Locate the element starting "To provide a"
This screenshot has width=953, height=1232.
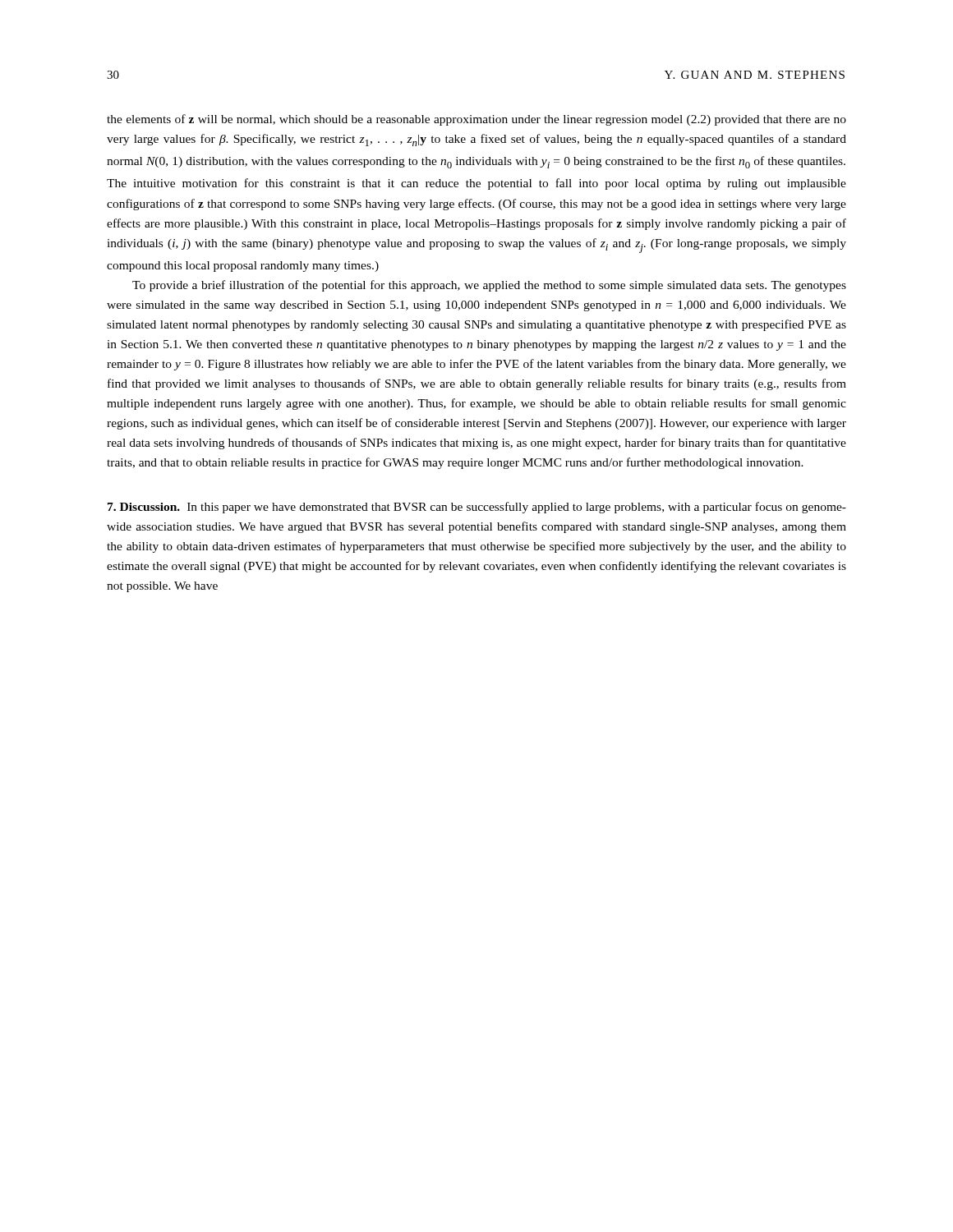pos(476,373)
